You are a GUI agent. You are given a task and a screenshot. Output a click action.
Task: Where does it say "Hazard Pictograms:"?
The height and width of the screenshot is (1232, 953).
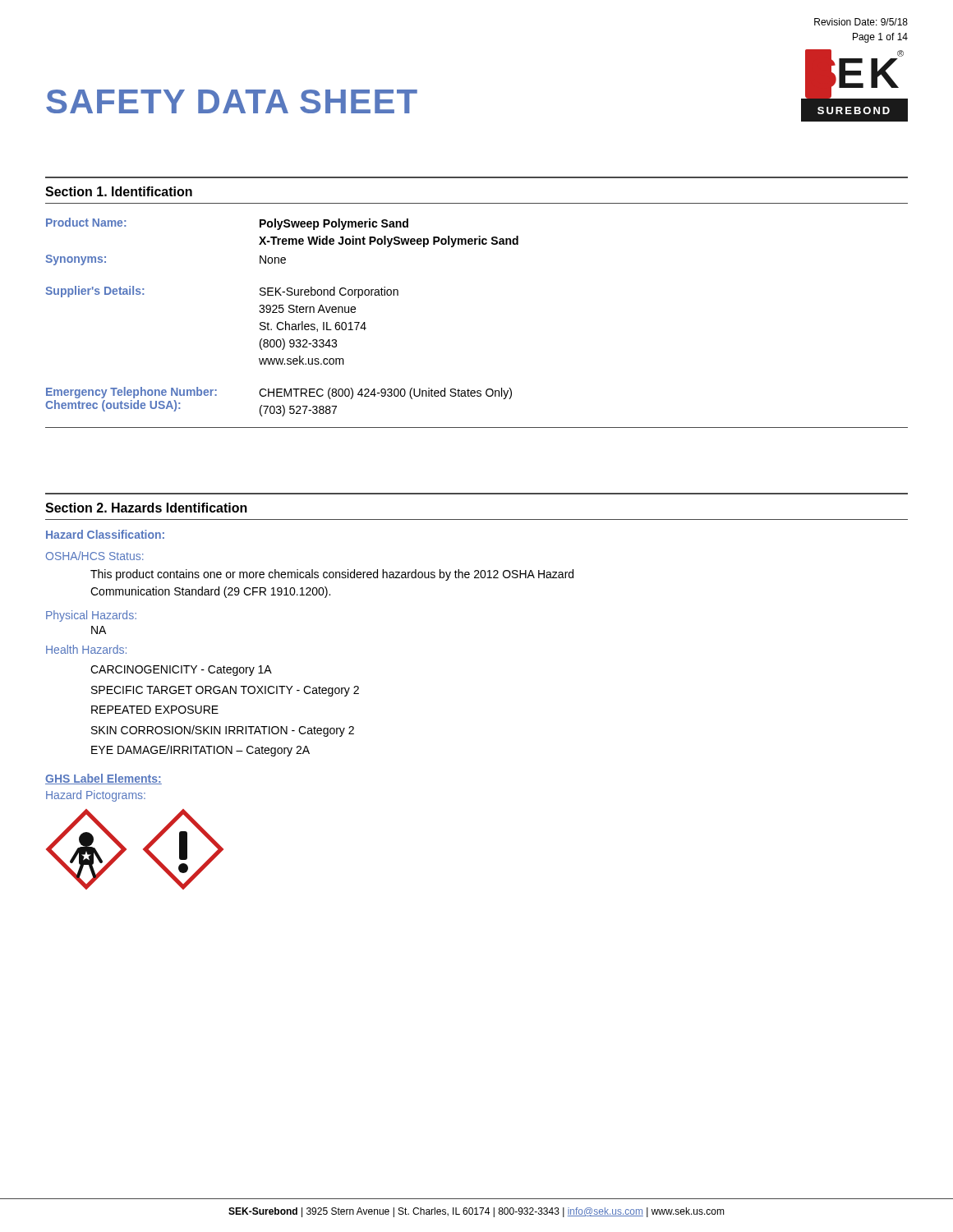[x=96, y=796]
